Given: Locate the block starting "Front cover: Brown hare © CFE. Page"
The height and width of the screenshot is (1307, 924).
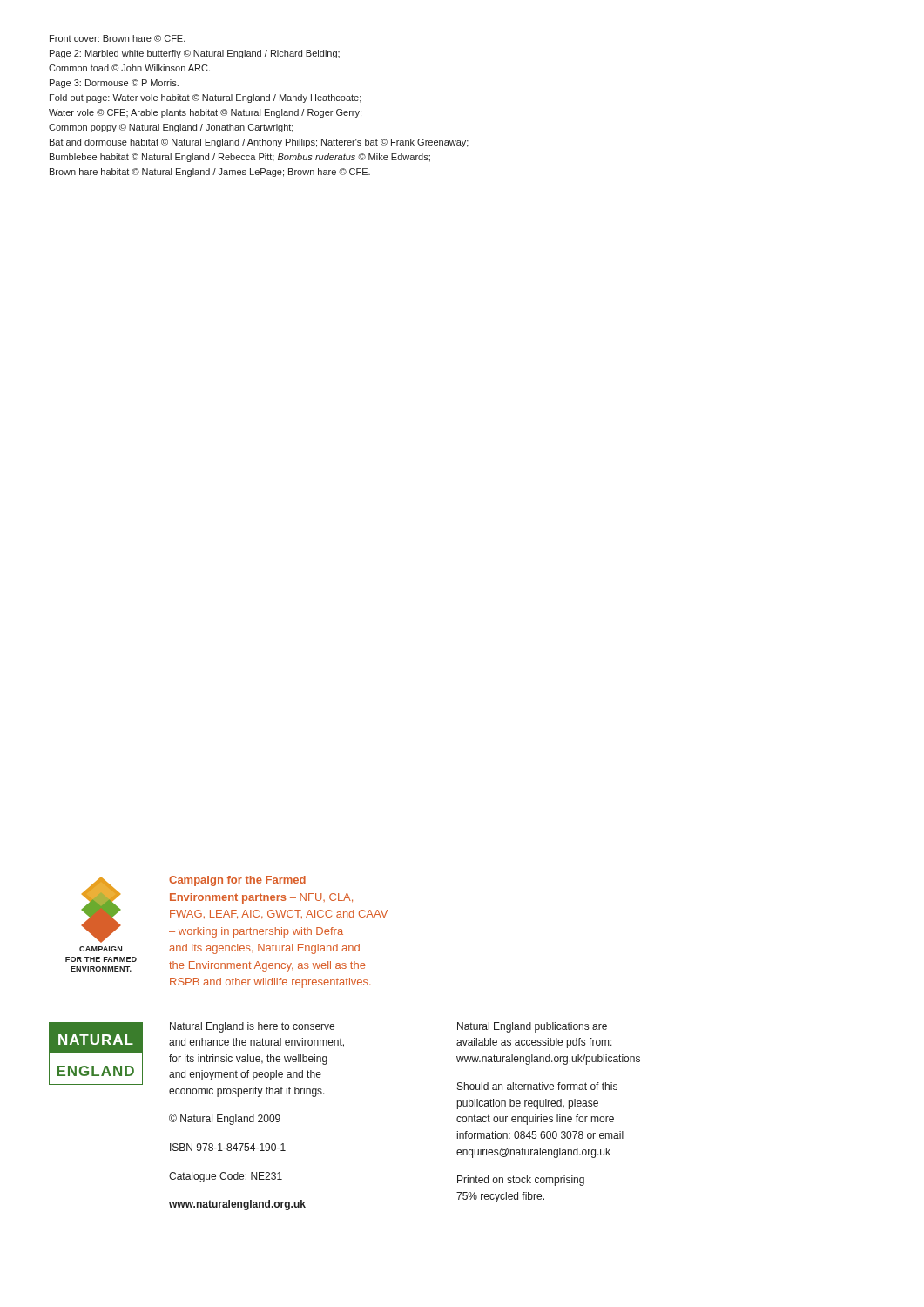Looking at the screenshot, I should (x=259, y=105).
